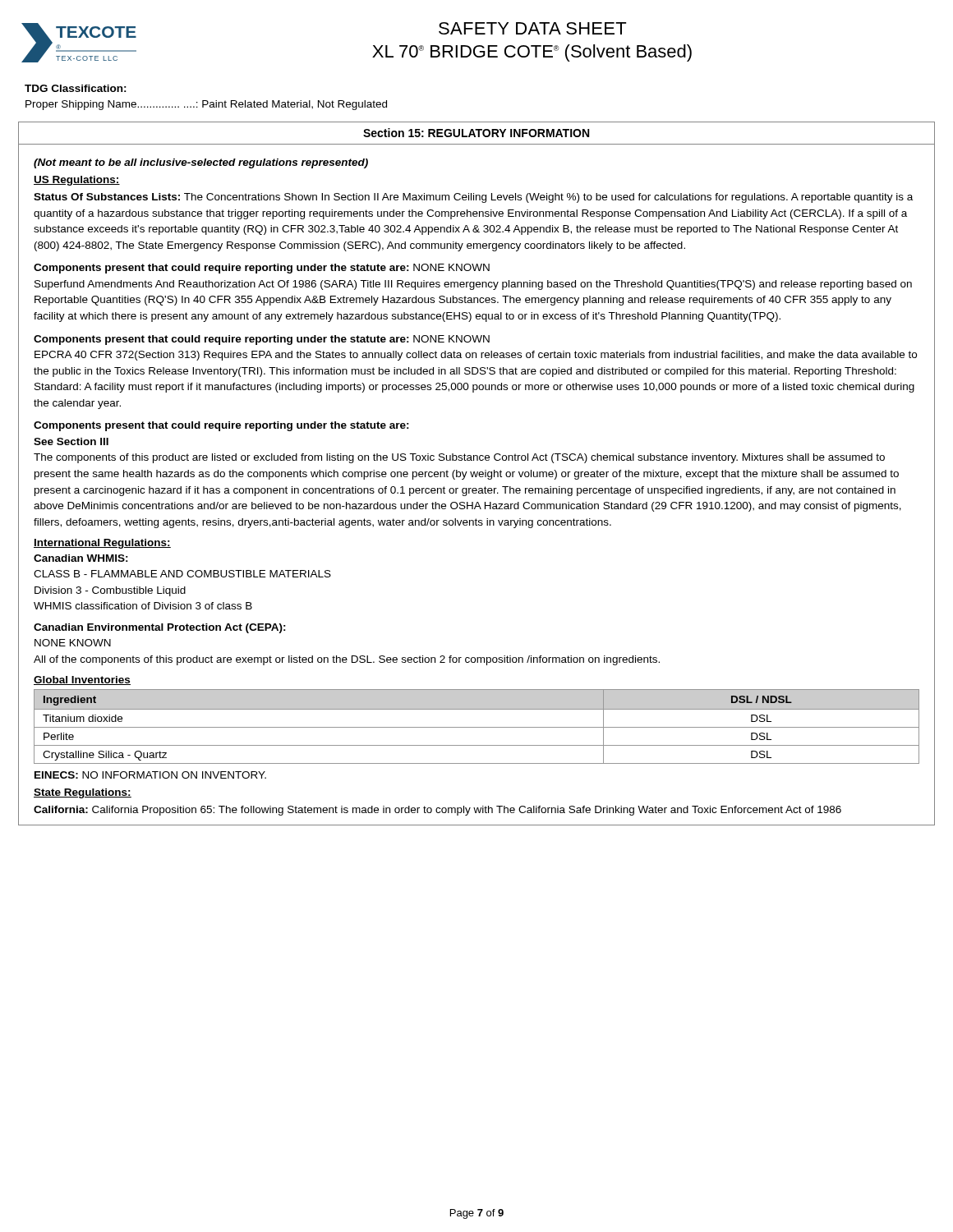The height and width of the screenshot is (1232, 953).
Task: Click on the text block that reads "CLASS B -"
Action: (x=182, y=590)
